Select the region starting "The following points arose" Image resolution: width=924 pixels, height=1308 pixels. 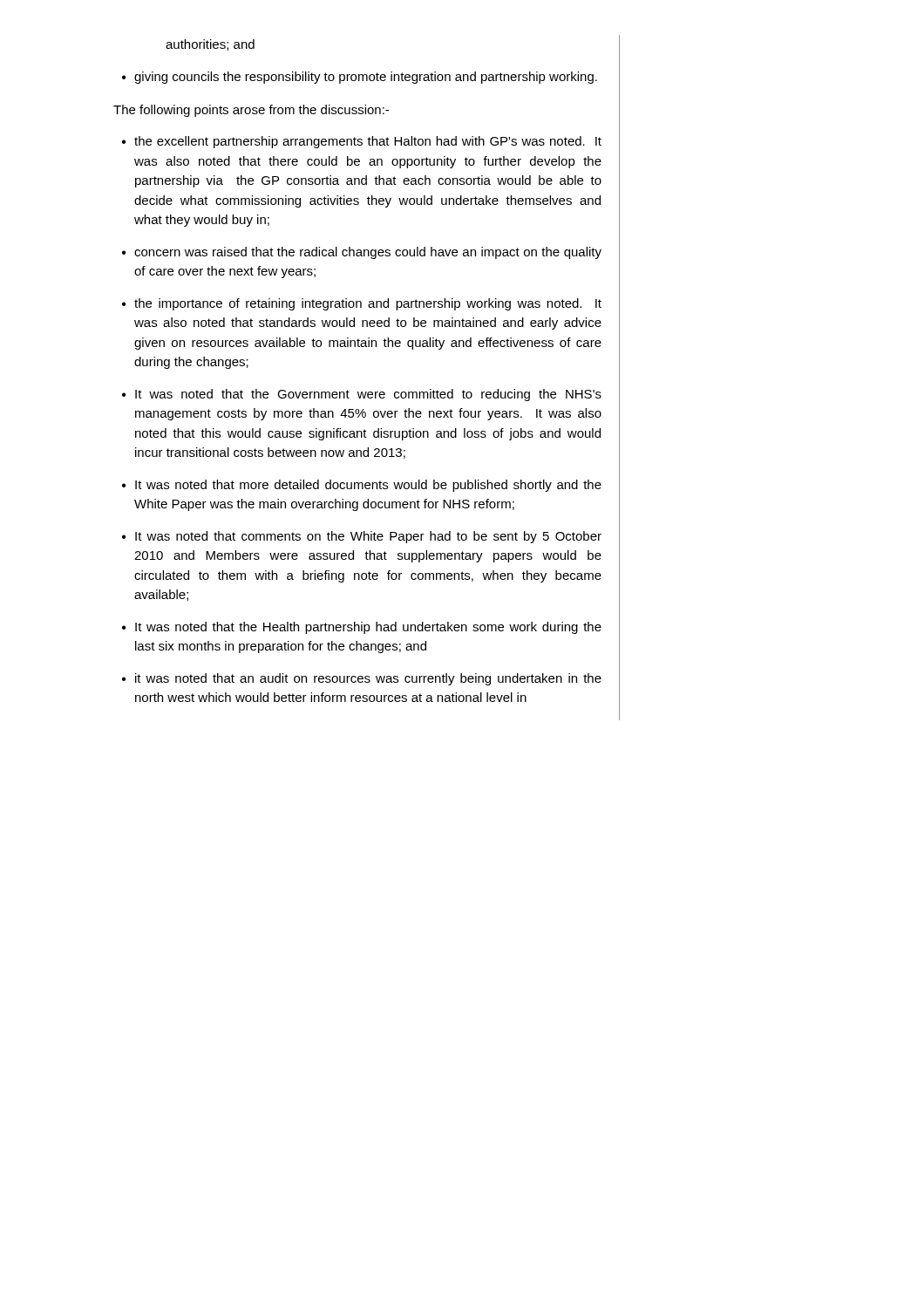coord(251,109)
